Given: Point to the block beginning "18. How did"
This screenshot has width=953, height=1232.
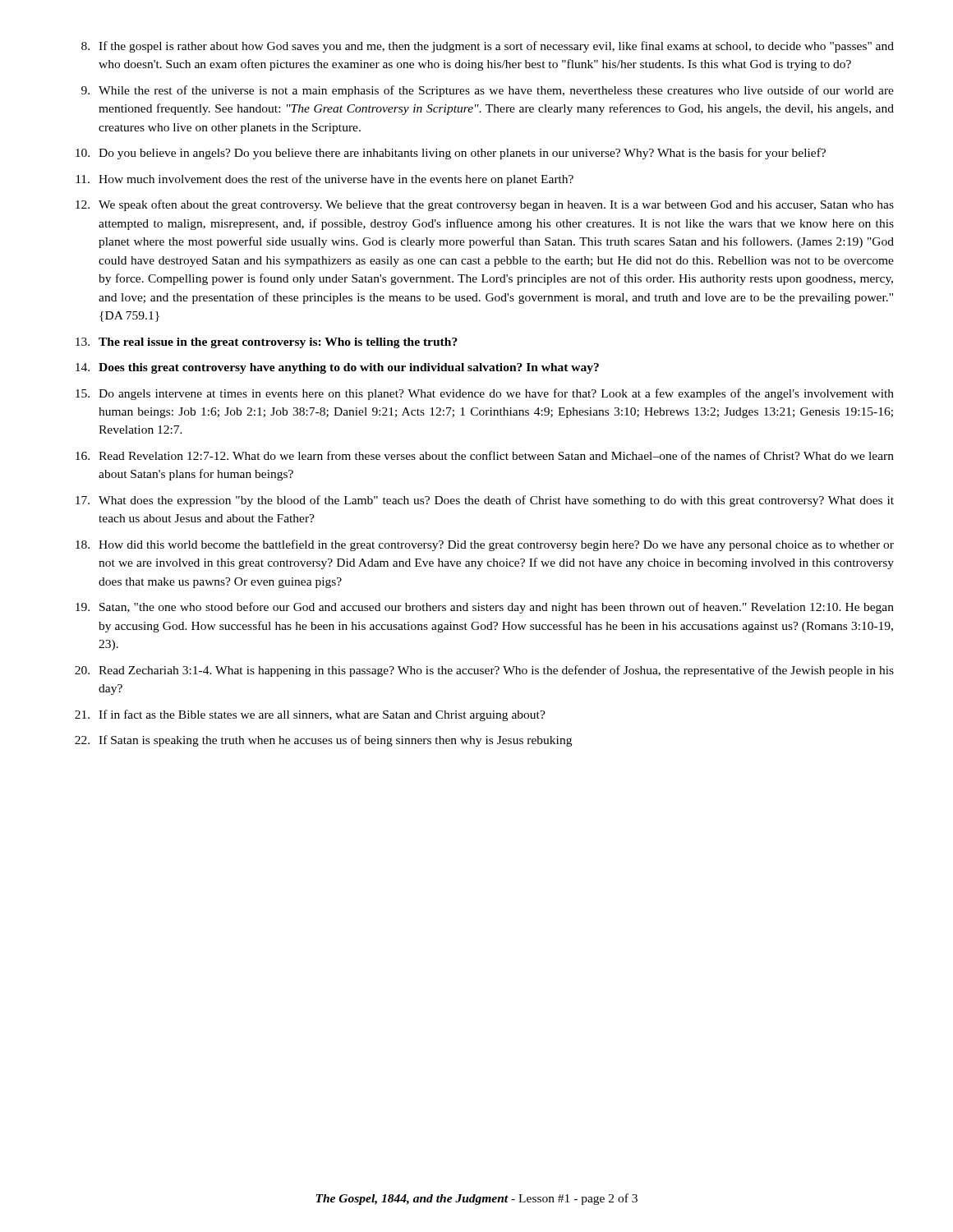Looking at the screenshot, I should point(476,563).
